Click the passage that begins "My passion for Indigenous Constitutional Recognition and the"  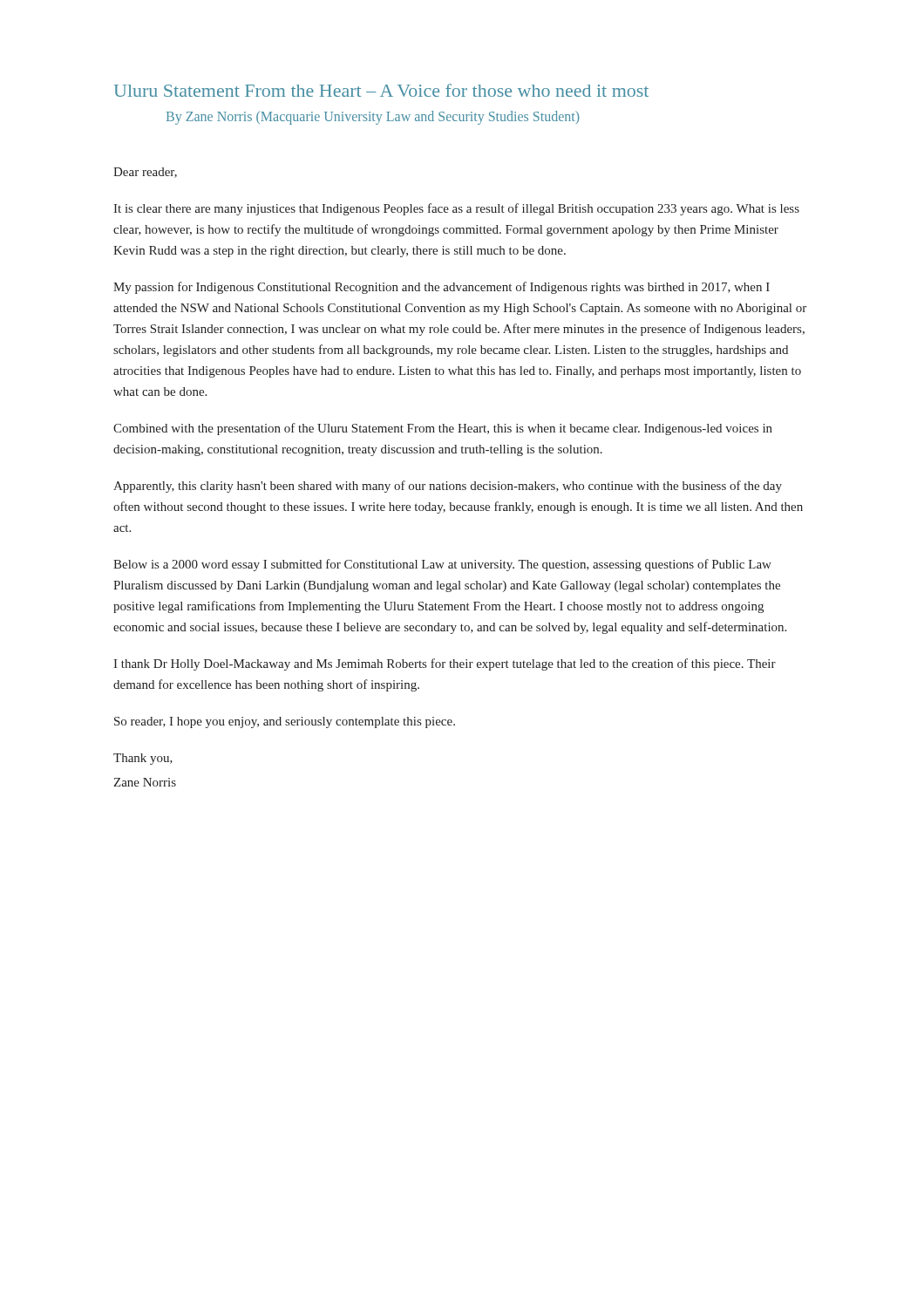point(460,339)
